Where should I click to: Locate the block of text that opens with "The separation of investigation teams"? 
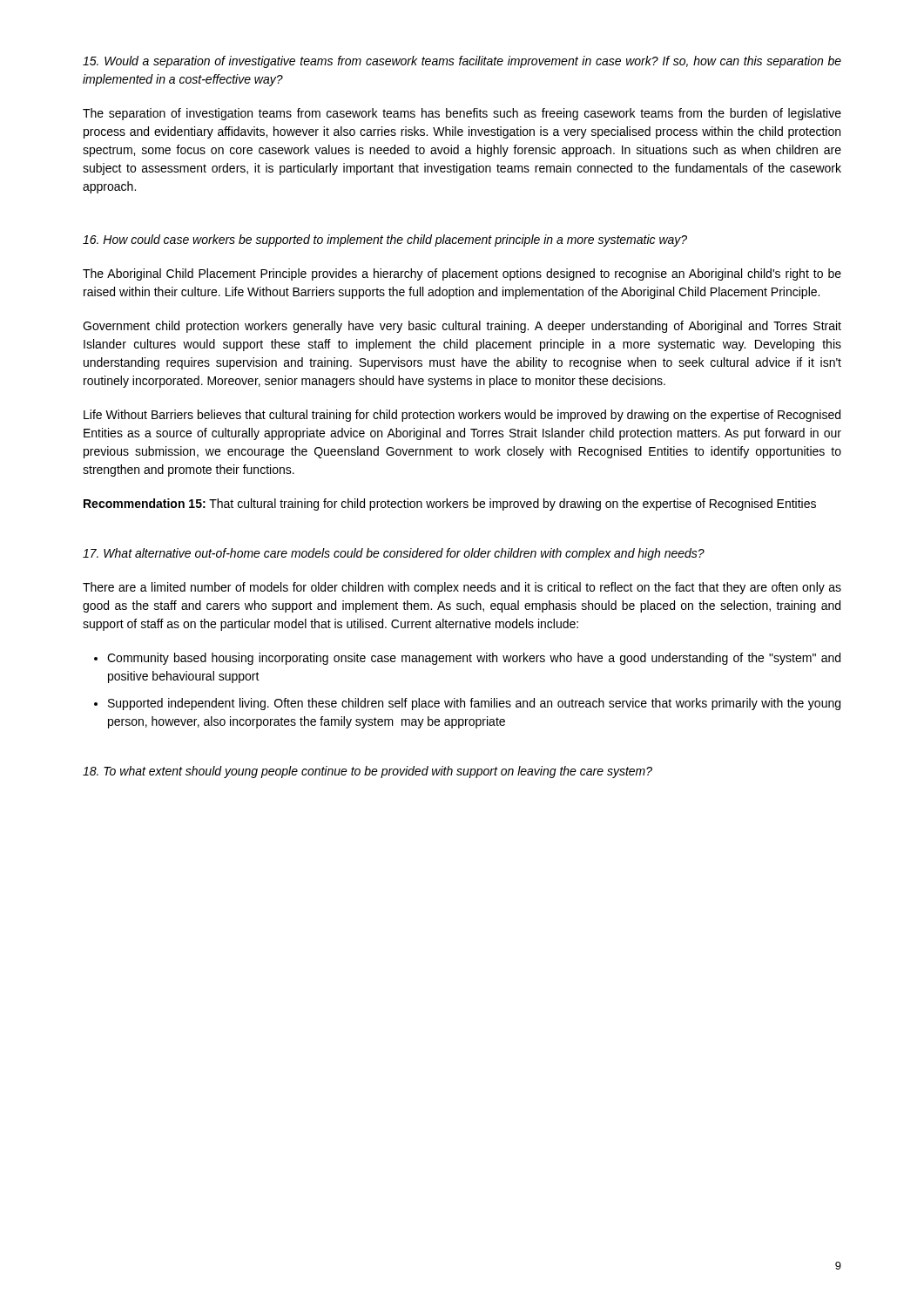point(462,150)
